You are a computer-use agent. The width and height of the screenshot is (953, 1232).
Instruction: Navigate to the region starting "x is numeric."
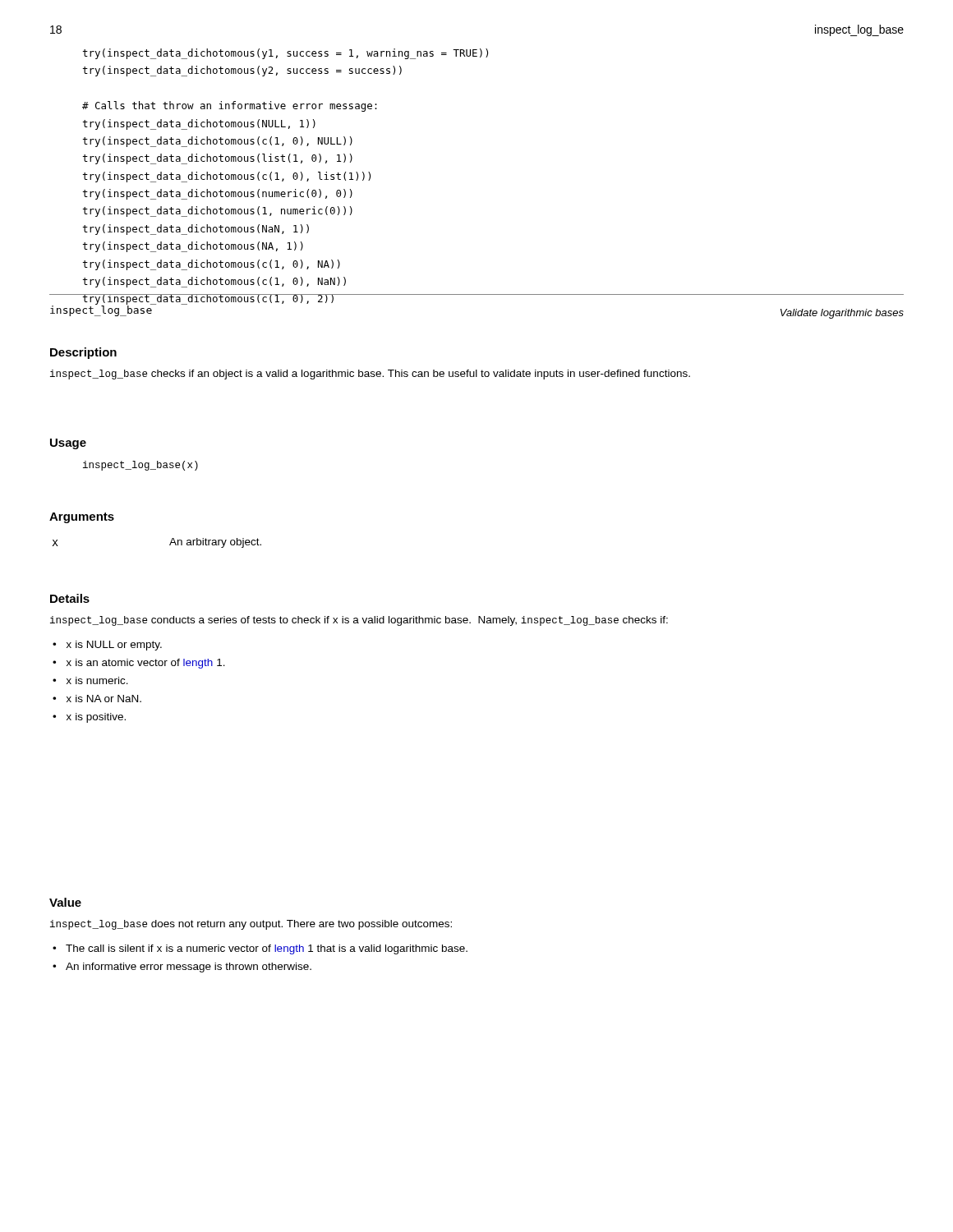pyautogui.click(x=97, y=681)
